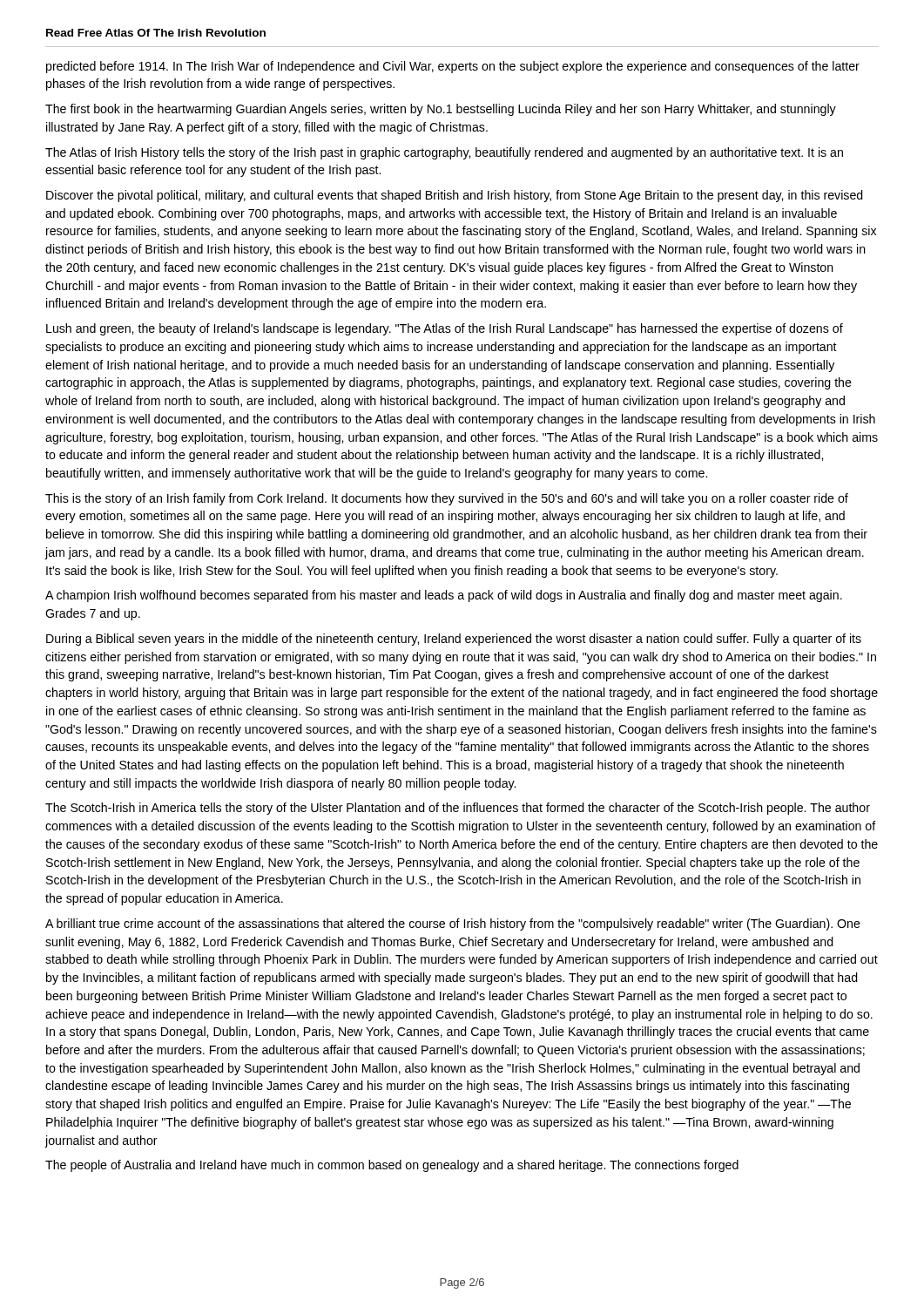Click on the element starting "During a Biblical seven years in"

[462, 711]
